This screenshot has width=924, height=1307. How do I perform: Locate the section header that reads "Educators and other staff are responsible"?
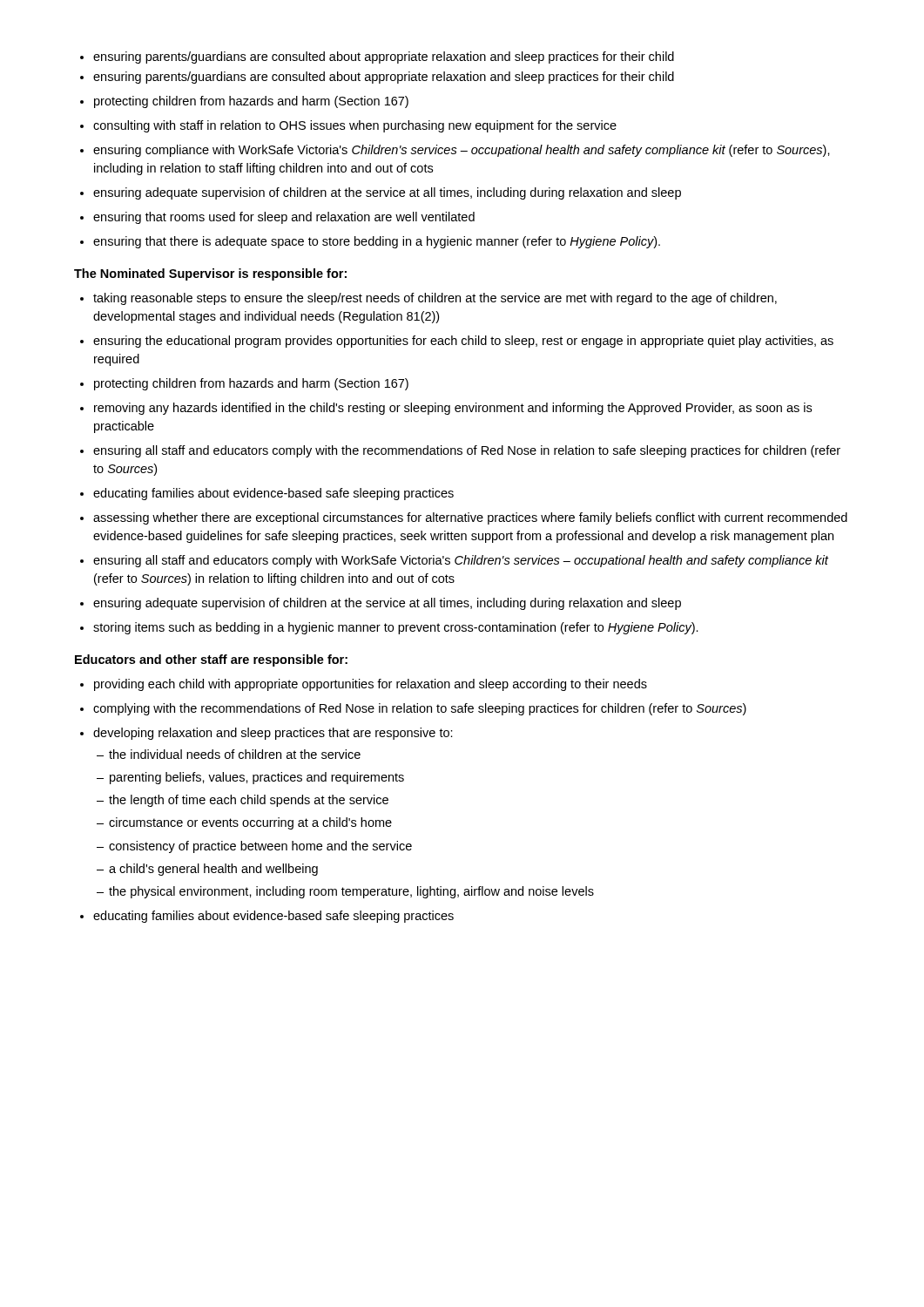point(211,660)
